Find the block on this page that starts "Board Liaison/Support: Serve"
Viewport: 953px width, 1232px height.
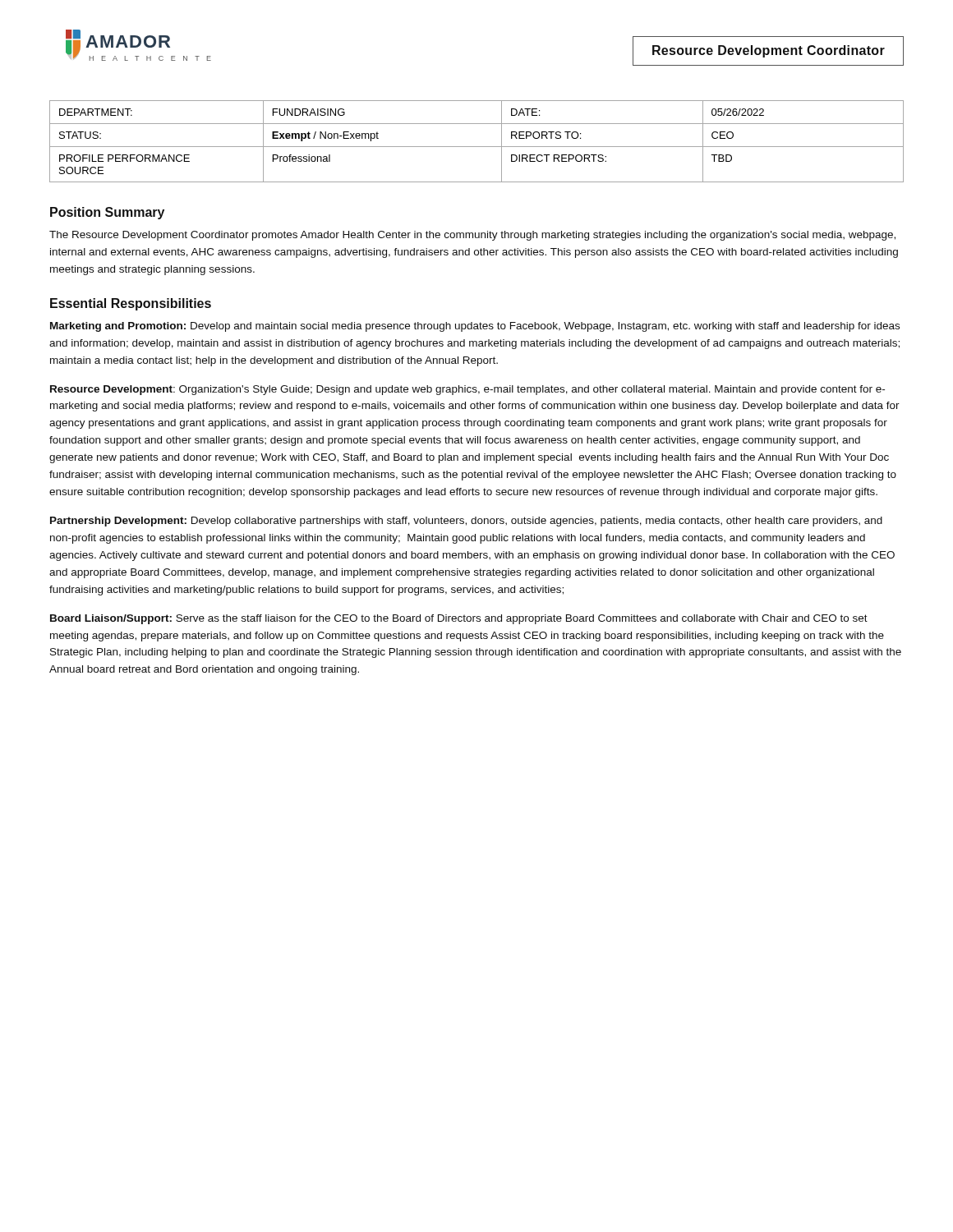pyautogui.click(x=475, y=643)
